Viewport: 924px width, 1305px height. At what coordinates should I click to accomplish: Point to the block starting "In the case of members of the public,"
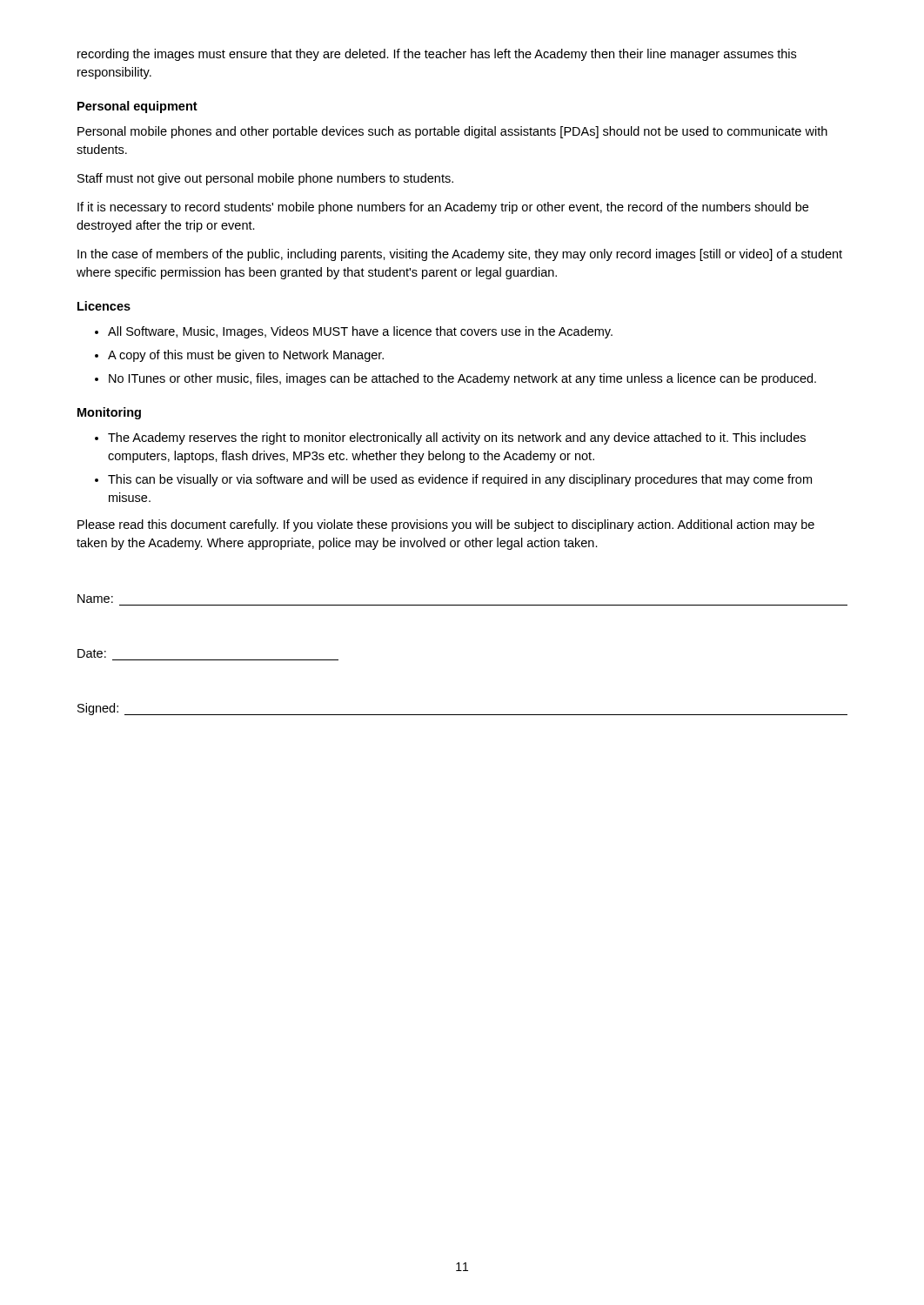click(462, 264)
